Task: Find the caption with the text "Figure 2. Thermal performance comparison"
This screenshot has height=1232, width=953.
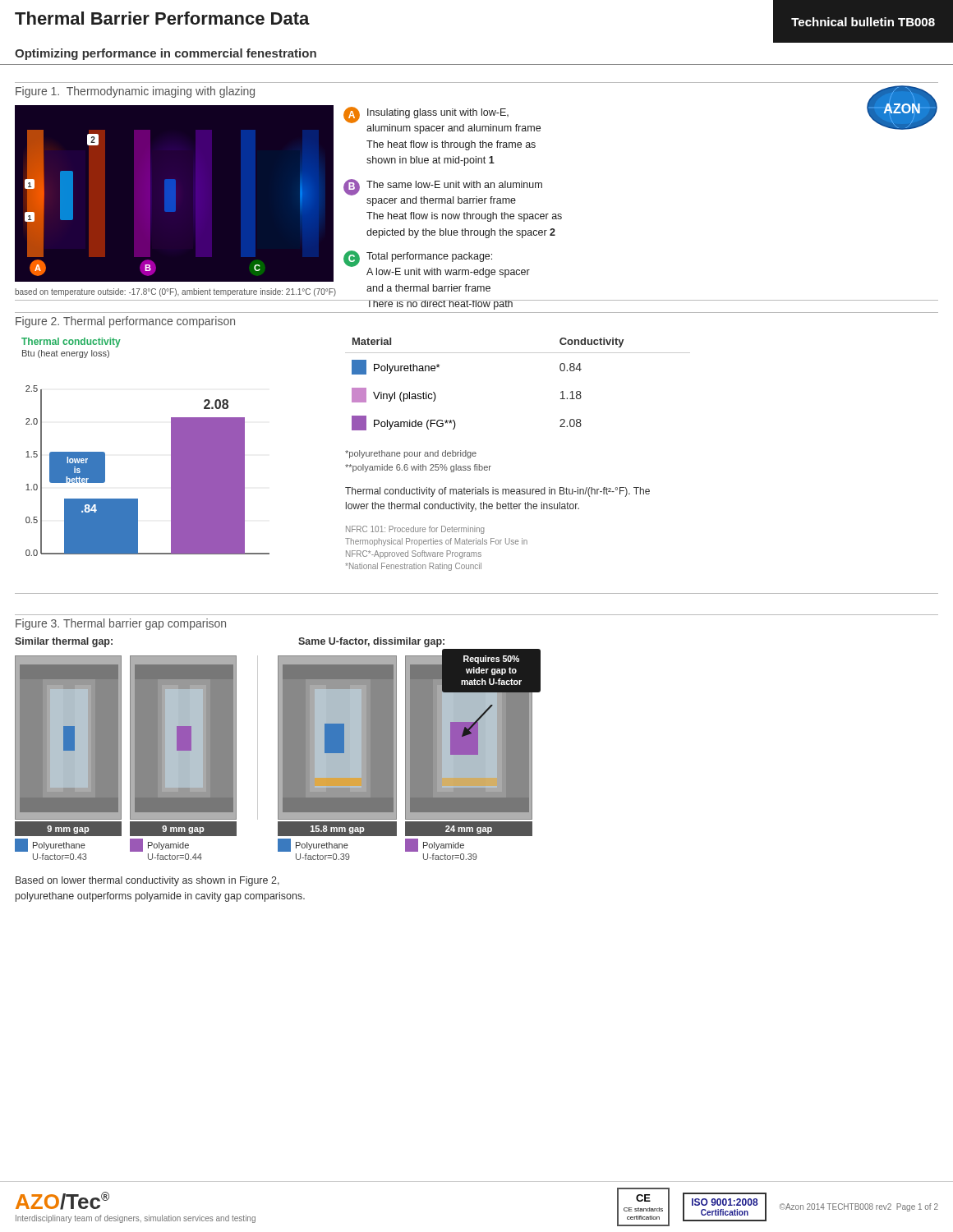Action: 125,321
